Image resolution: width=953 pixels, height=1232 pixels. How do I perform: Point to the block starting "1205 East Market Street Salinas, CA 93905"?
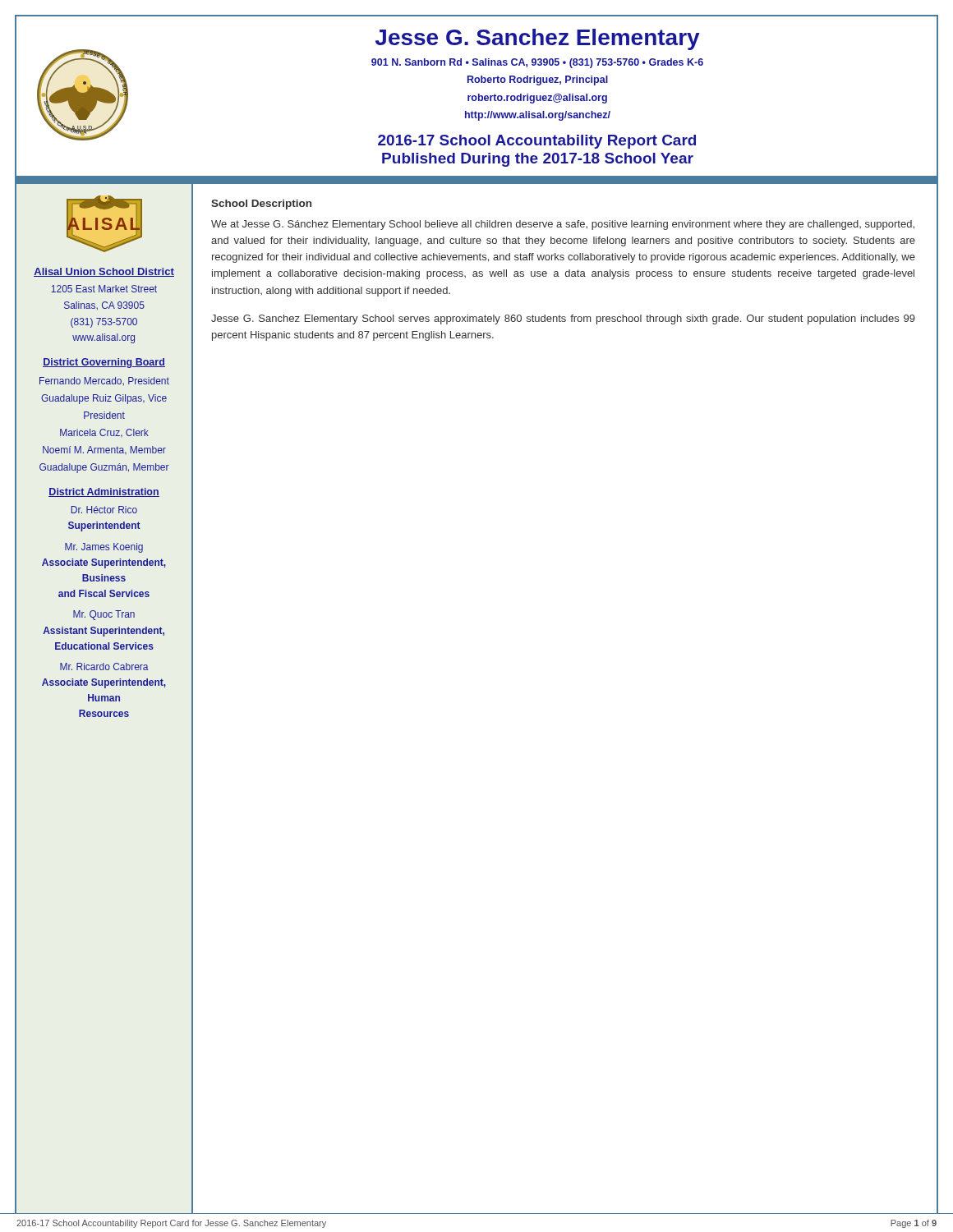[x=104, y=313]
